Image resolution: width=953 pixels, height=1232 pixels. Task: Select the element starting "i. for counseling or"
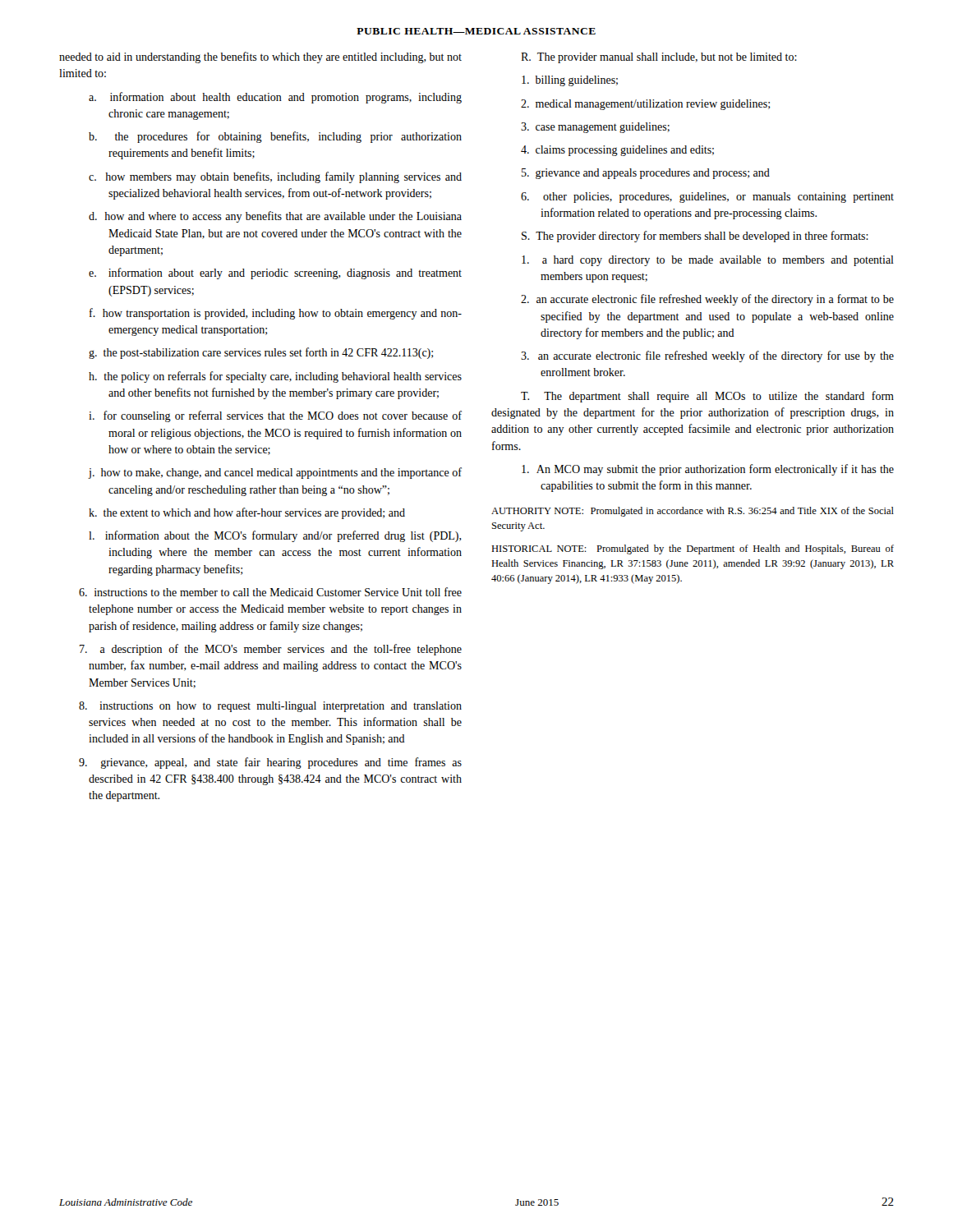click(260, 434)
